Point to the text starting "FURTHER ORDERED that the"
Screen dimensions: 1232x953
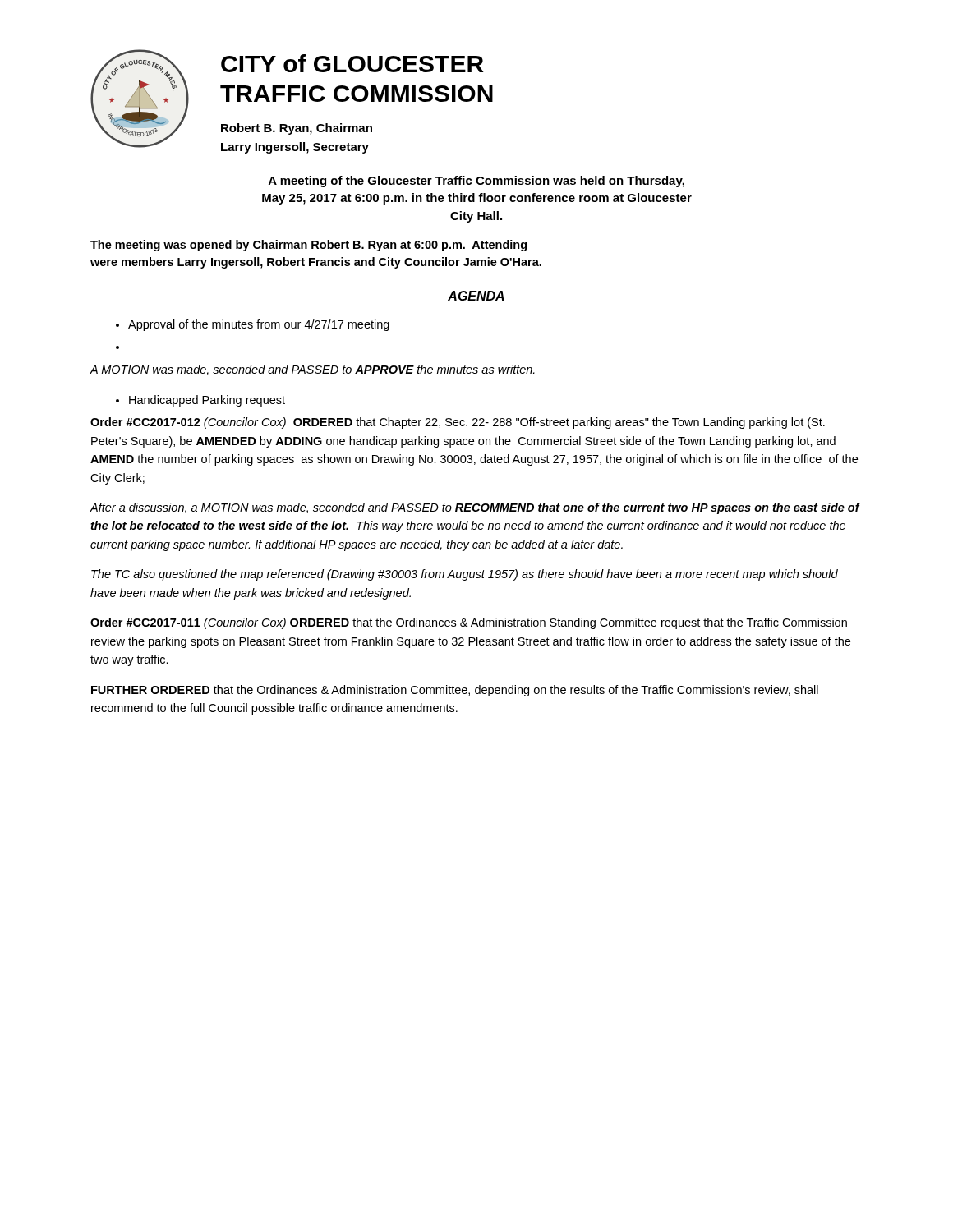[455, 699]
